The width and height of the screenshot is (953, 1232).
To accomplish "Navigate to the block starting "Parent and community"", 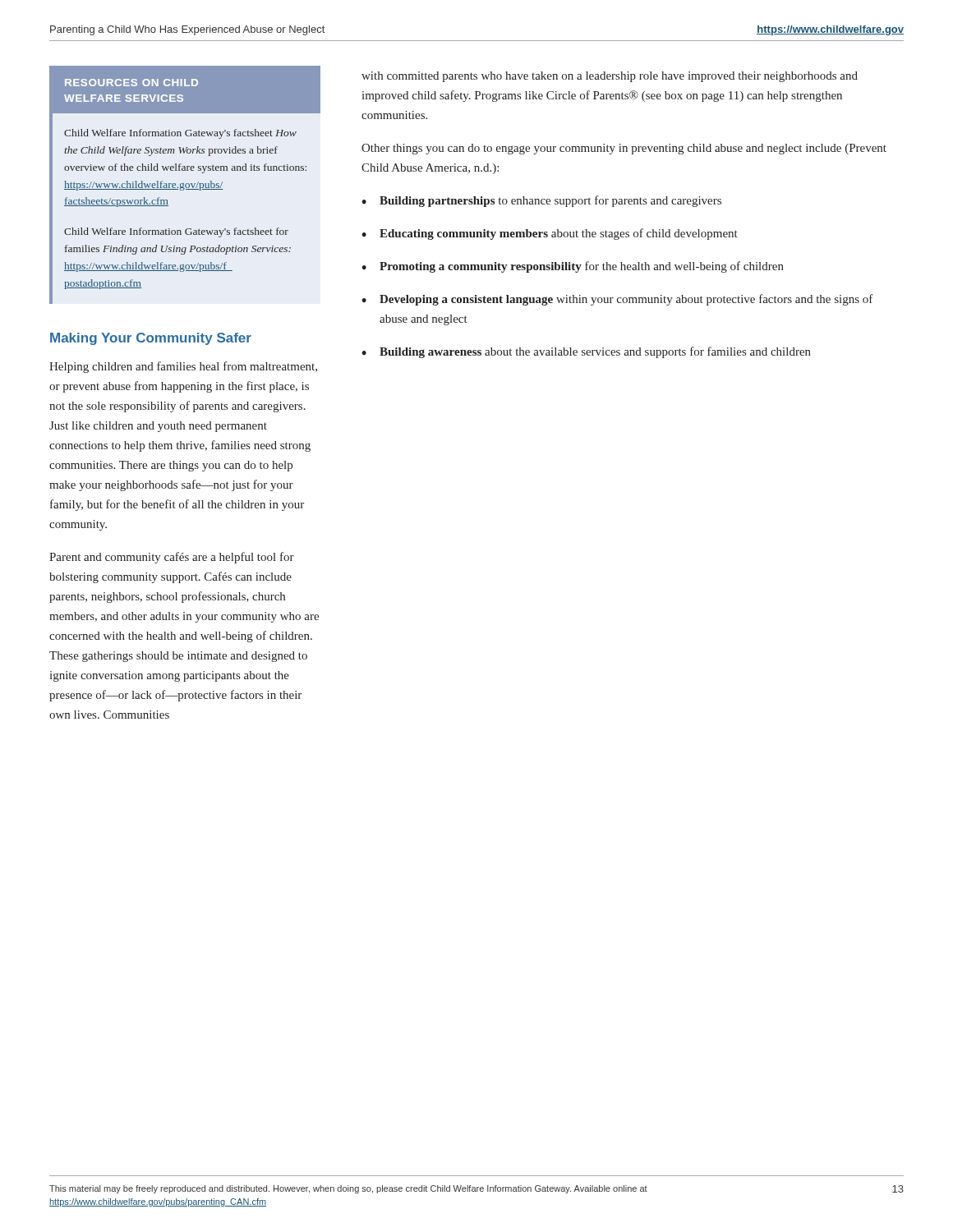I will point(184,636).
